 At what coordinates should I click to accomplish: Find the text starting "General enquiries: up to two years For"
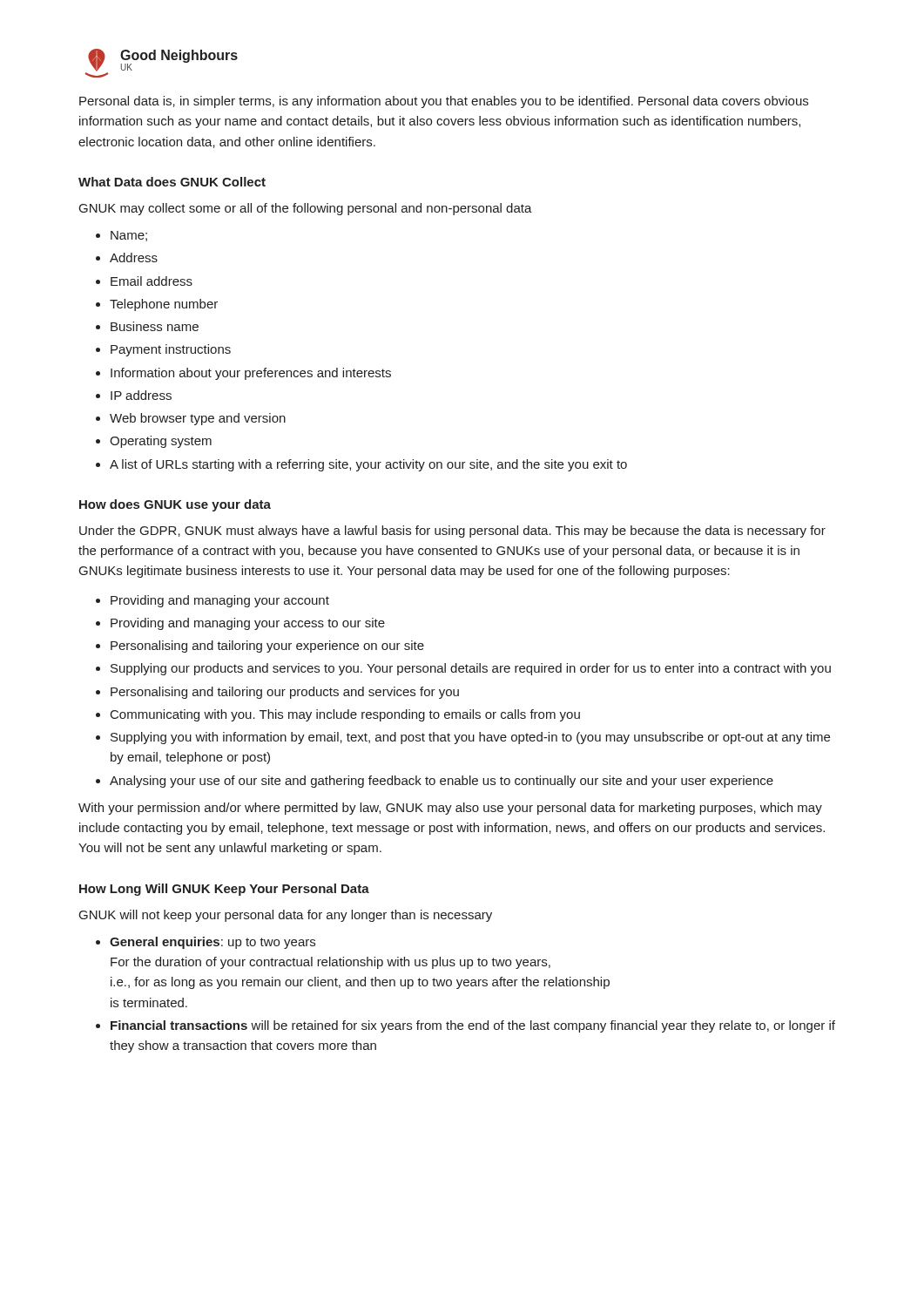point(360,972)
